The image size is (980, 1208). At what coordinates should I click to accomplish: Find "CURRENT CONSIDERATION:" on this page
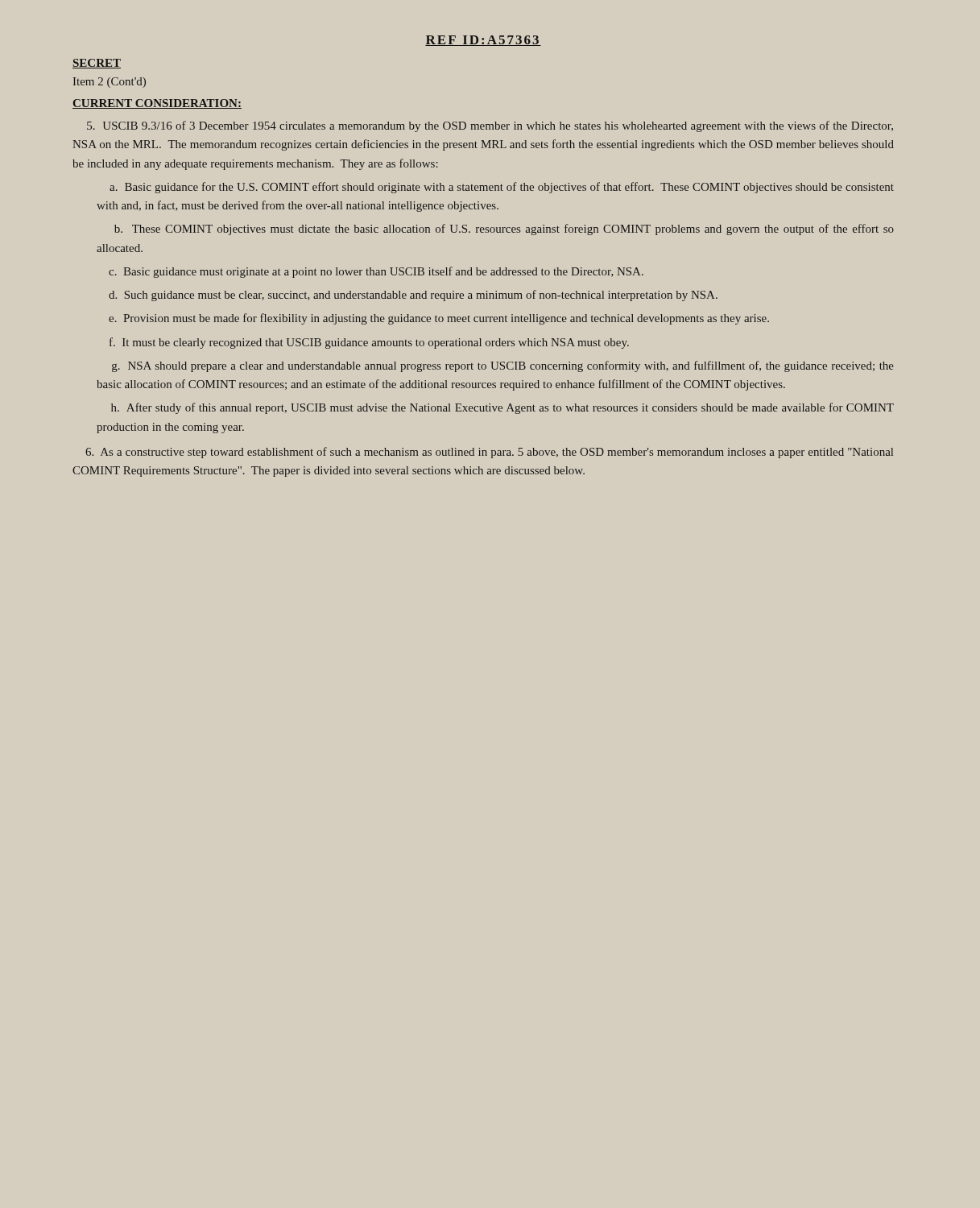pos(157,103)
